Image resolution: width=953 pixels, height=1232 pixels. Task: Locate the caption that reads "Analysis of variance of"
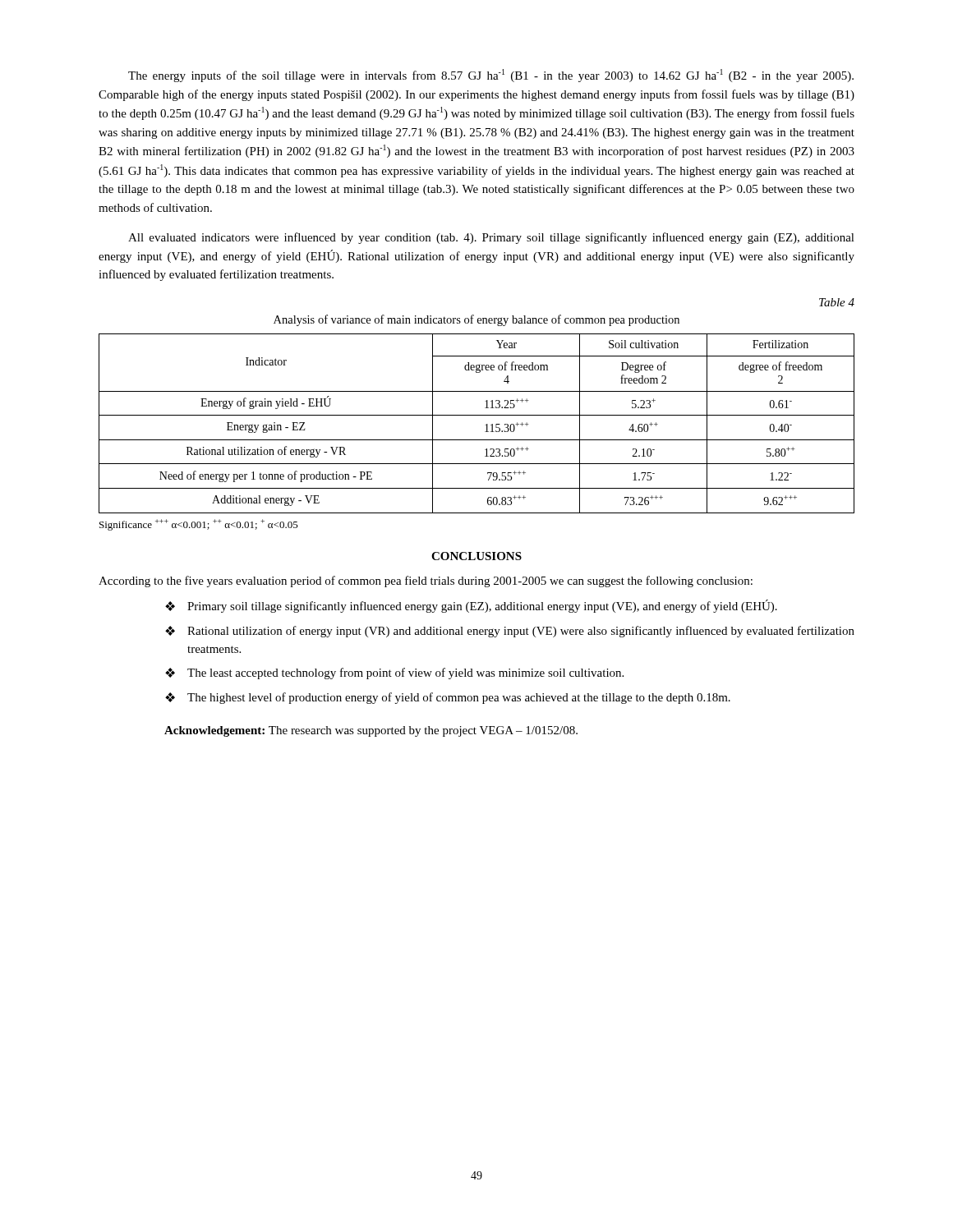click(476, 319)
